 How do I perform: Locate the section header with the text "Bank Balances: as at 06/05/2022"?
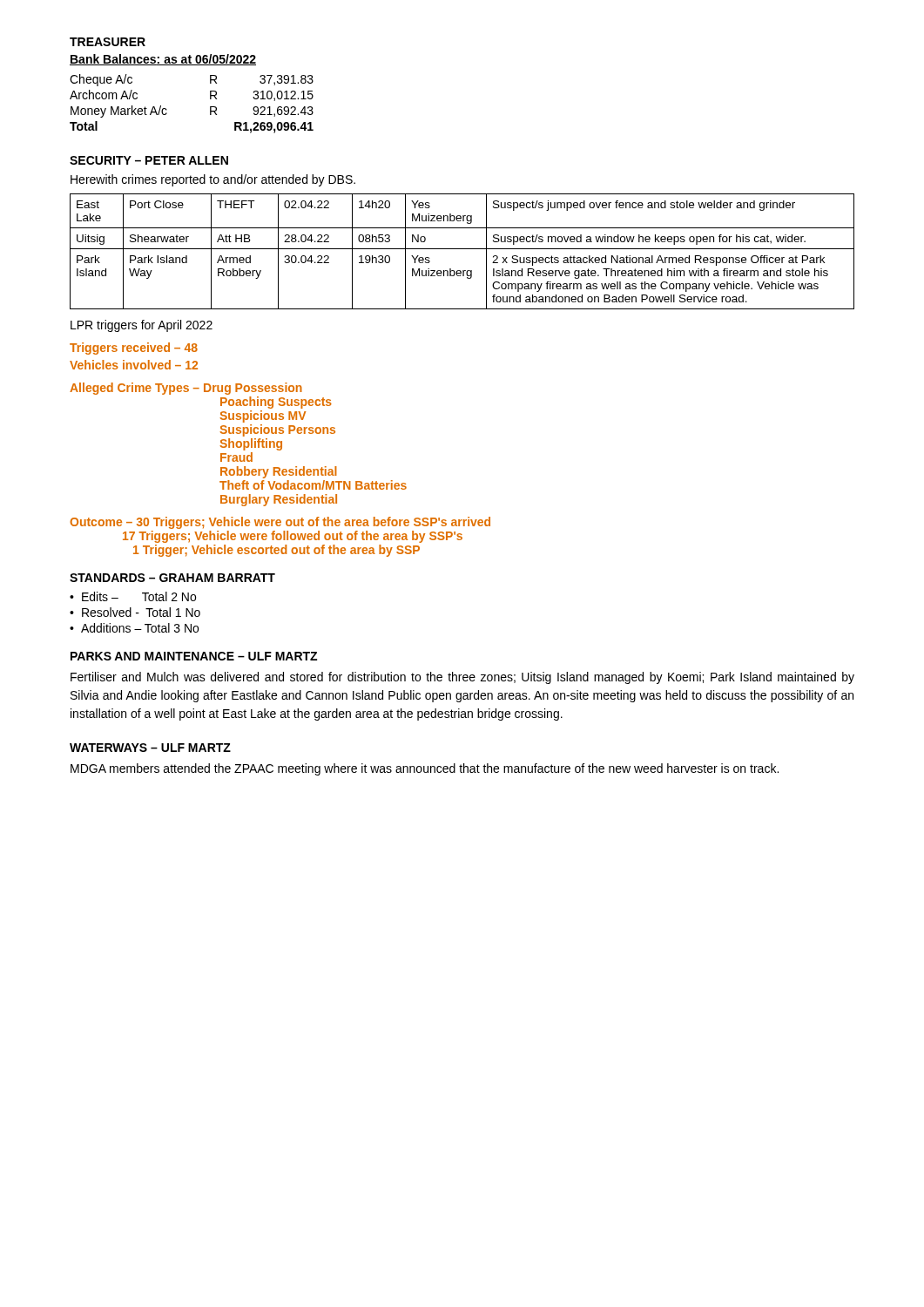[x=163, y=59]
